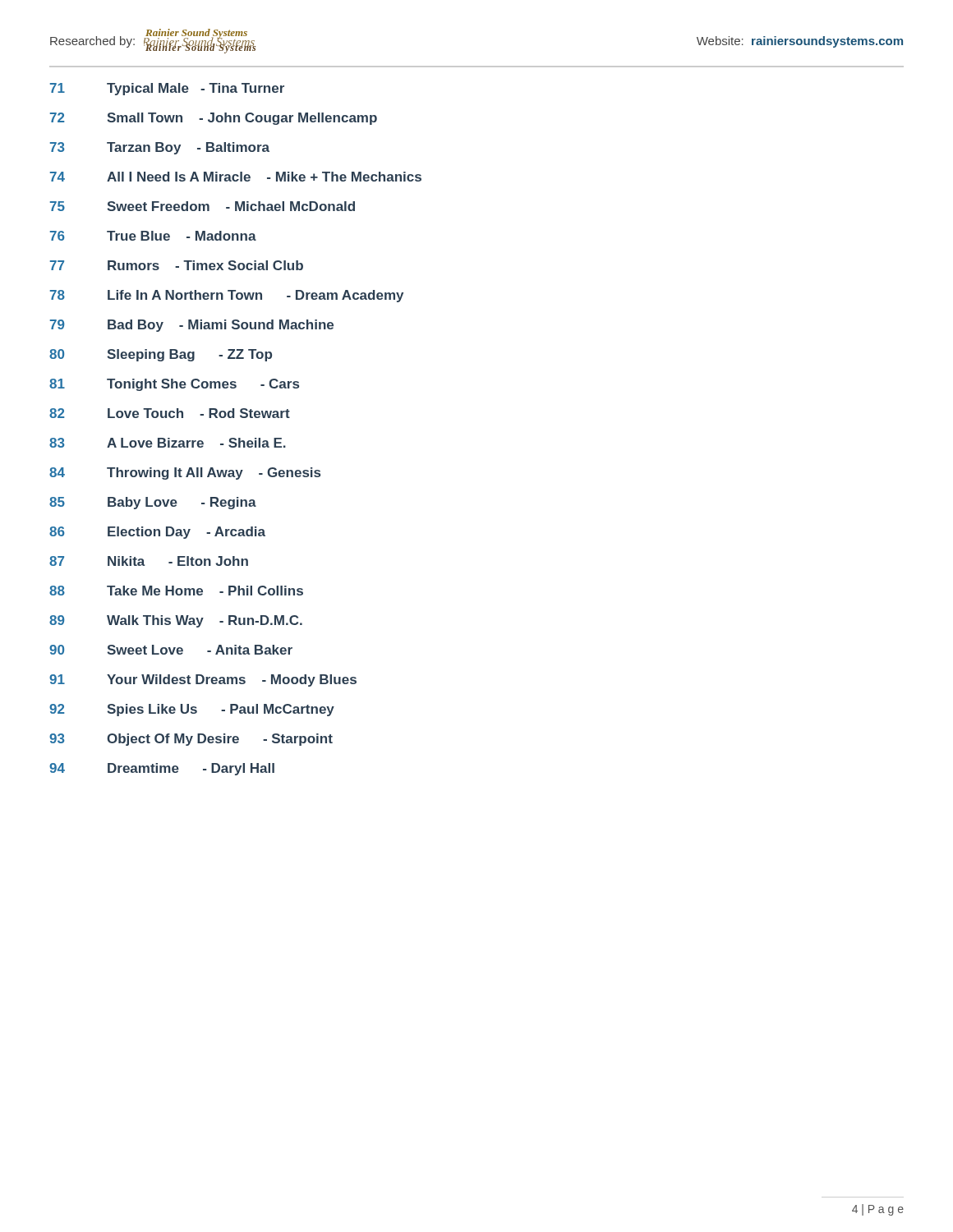The height and width of the screenshot is (1232, 953).
Task: Click on the list item that reads "86 Election Day - Arcadia"
Action: tap(157, 532)
